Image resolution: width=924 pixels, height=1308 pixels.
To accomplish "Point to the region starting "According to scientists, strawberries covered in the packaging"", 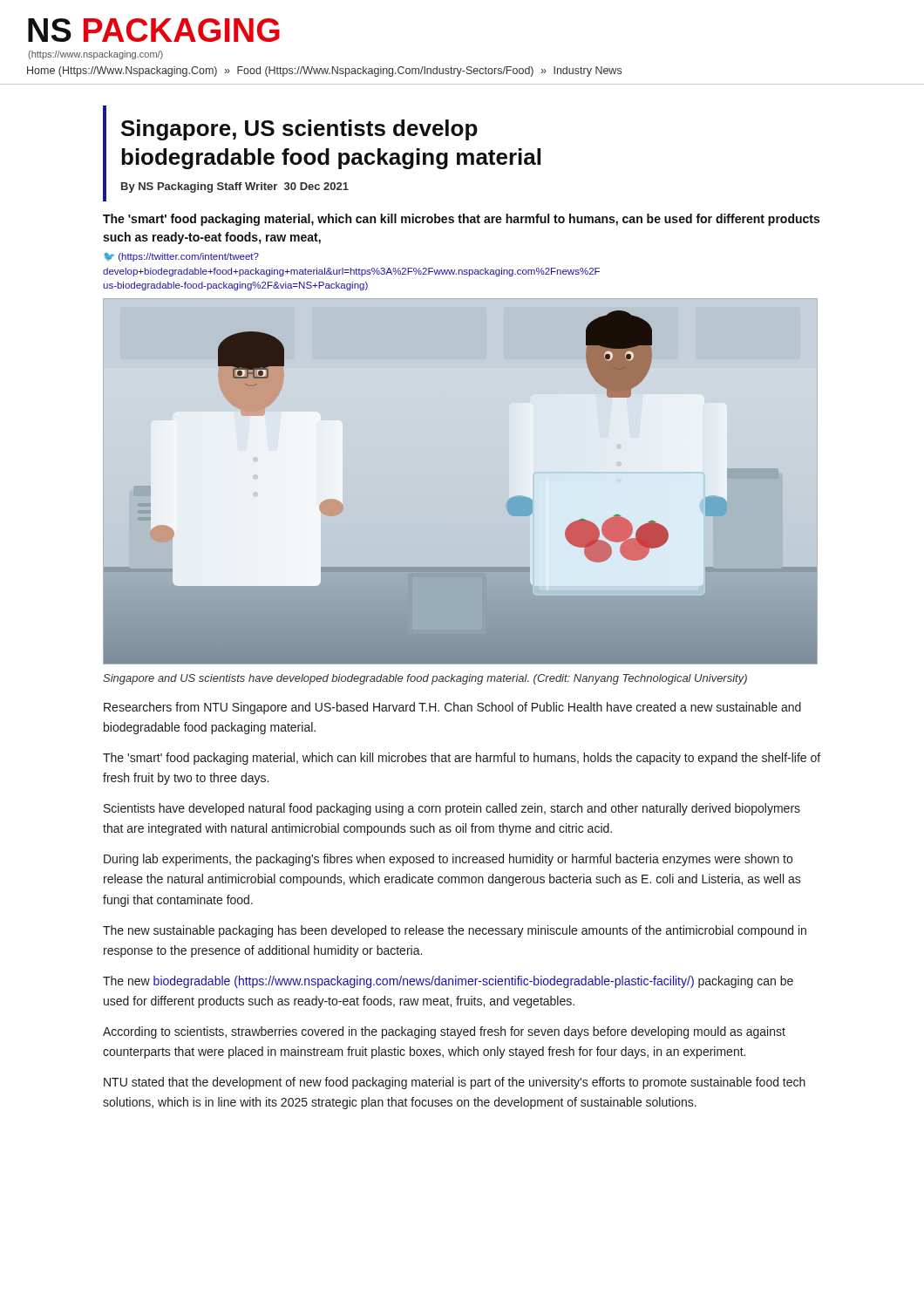I will 444,1042.
